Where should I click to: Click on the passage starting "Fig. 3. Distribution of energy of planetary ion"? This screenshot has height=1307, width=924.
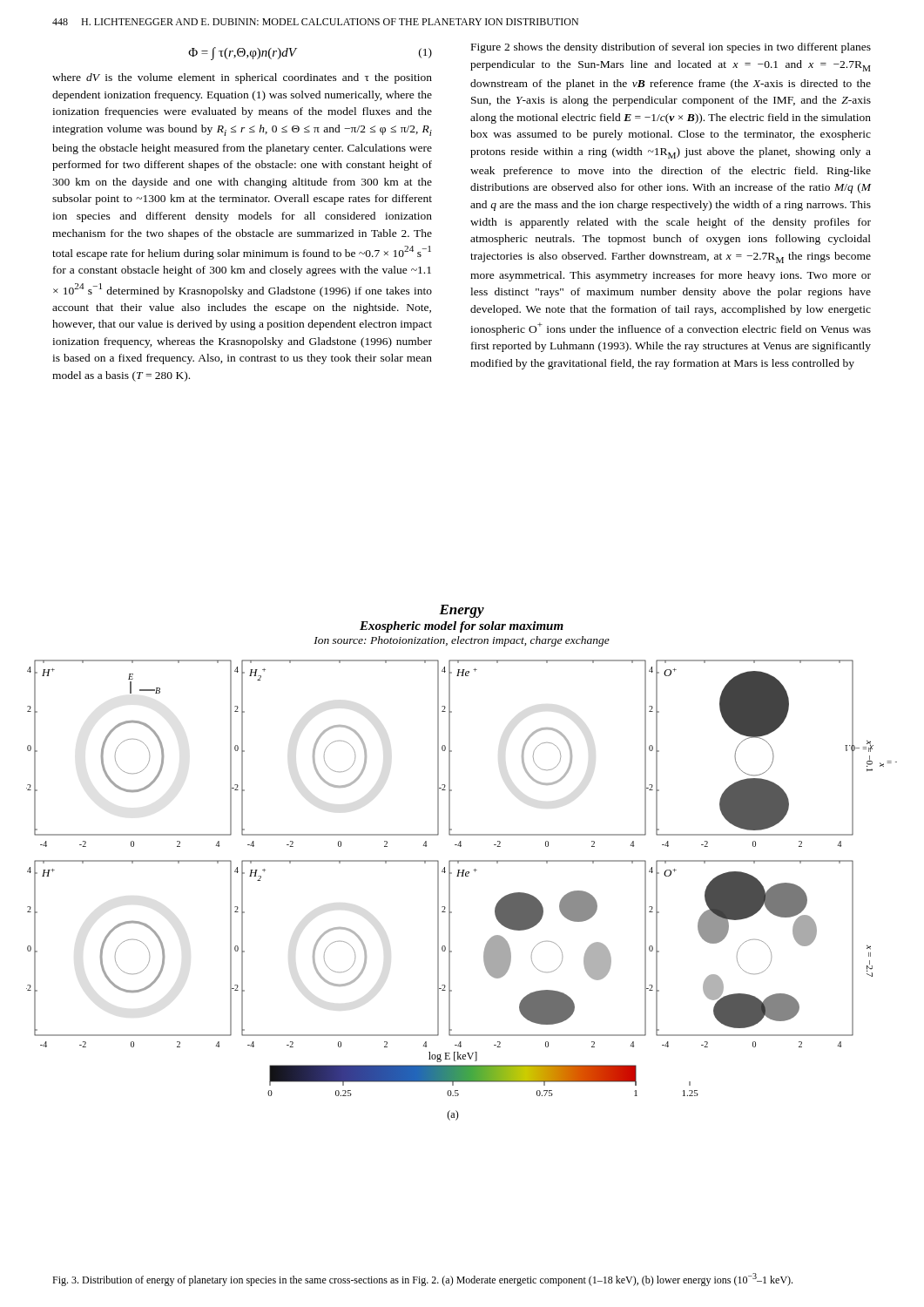[x=423, y=1279]
